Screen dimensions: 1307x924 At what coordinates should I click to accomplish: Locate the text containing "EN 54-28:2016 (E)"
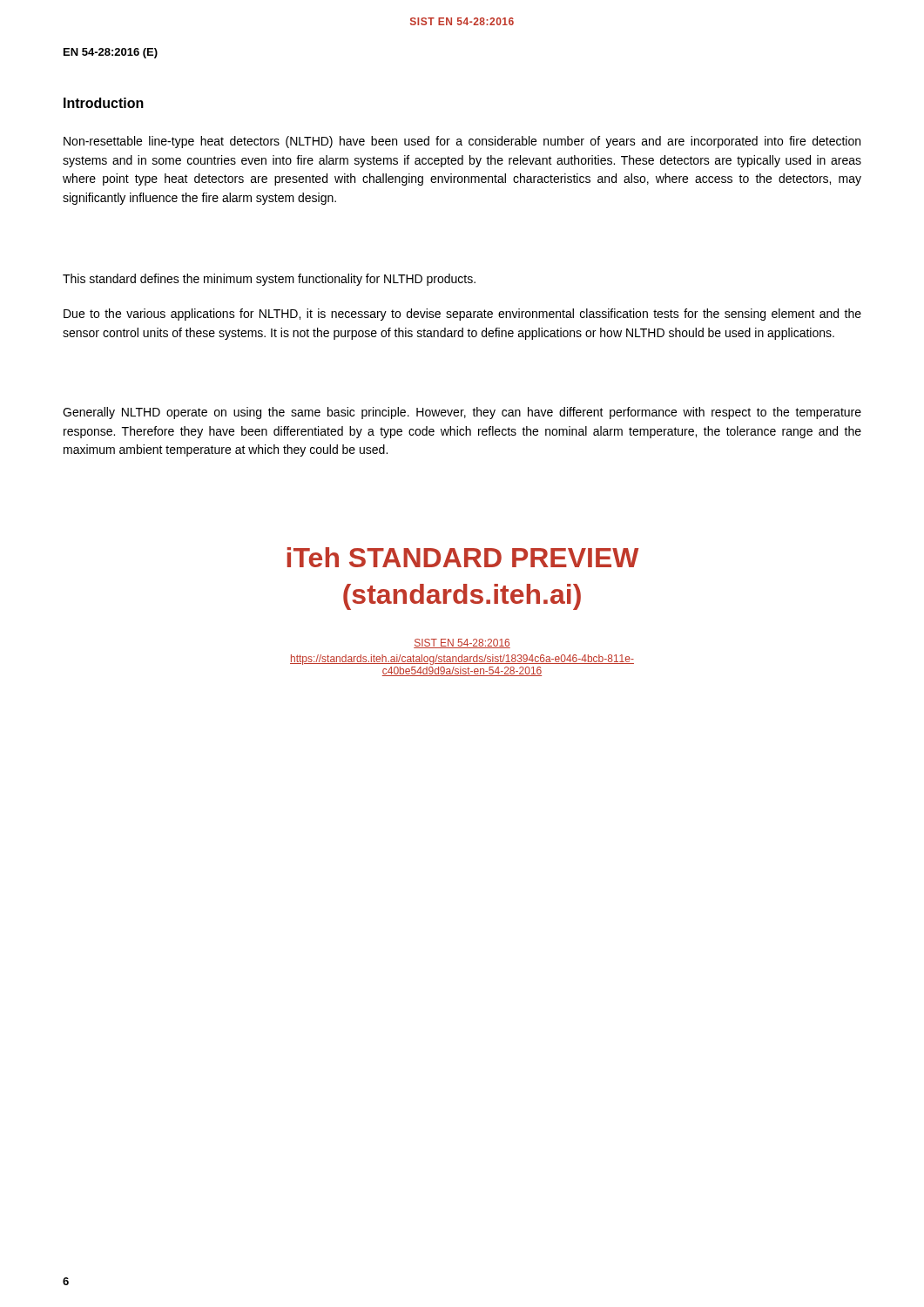pos(110,52)
